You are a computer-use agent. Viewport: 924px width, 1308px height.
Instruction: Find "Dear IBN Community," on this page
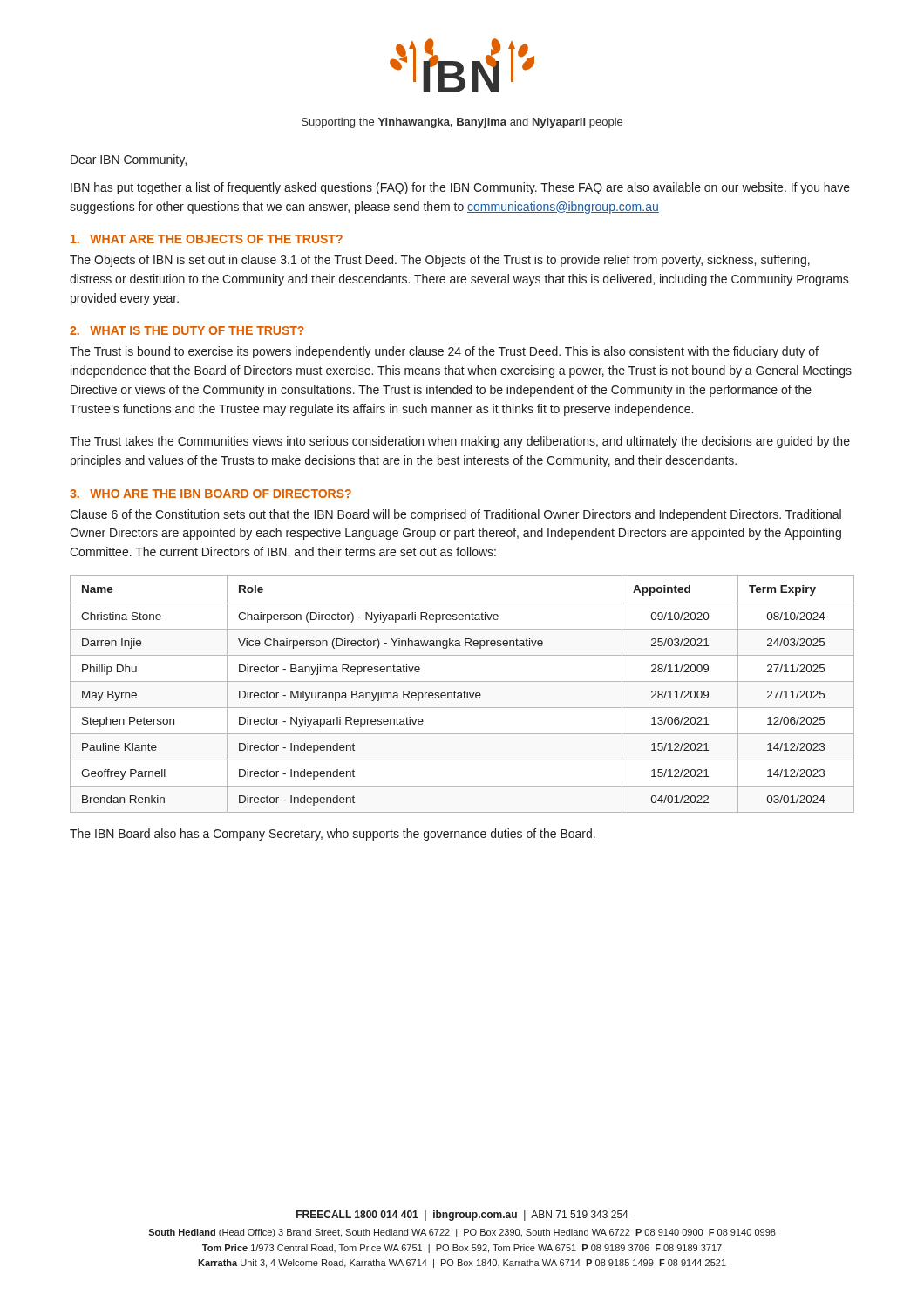point(129,160)
